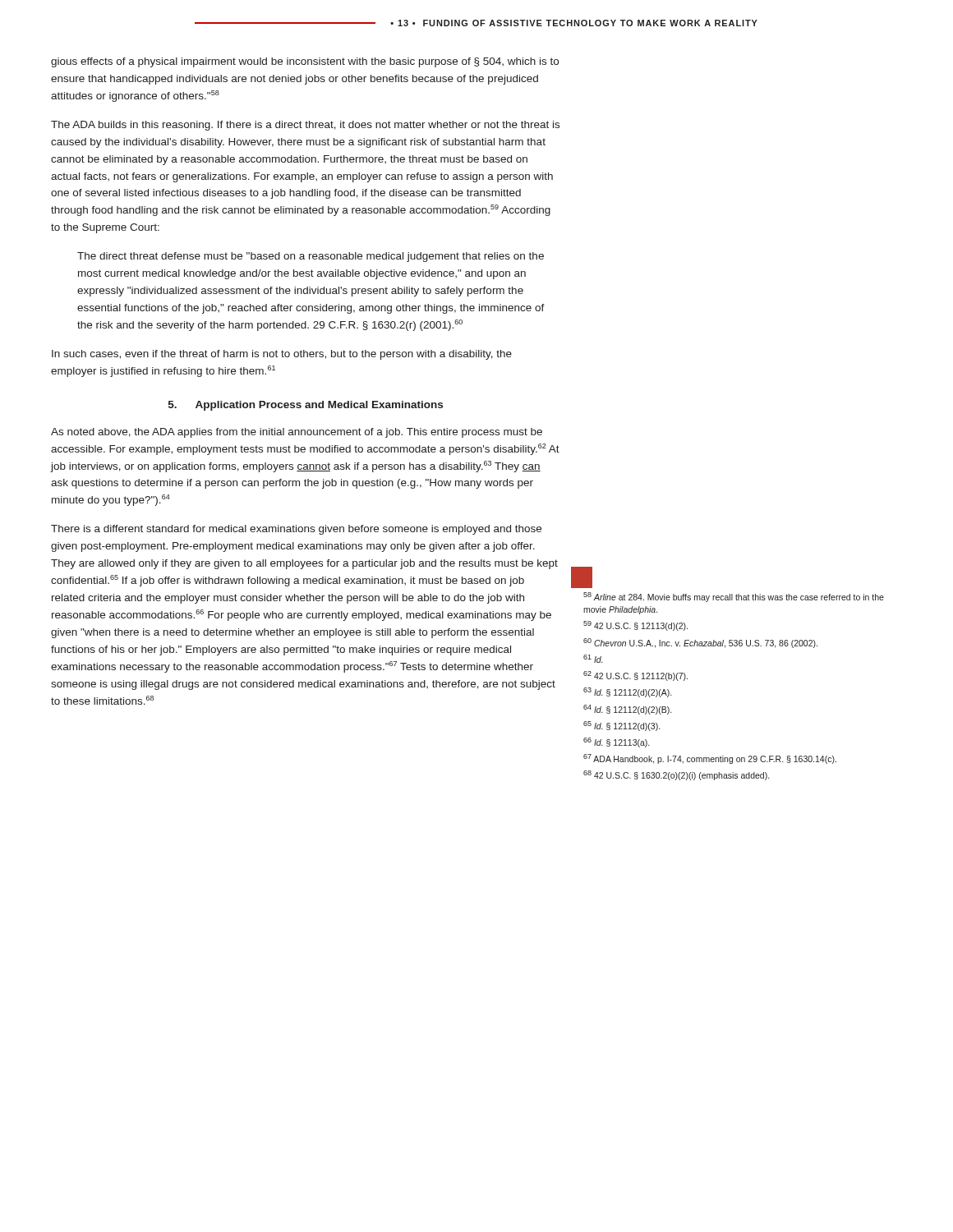Point to the block starting "61 Id."
Image resolution: width=953 pixels, height=1232 pixels.
(593, 659)
